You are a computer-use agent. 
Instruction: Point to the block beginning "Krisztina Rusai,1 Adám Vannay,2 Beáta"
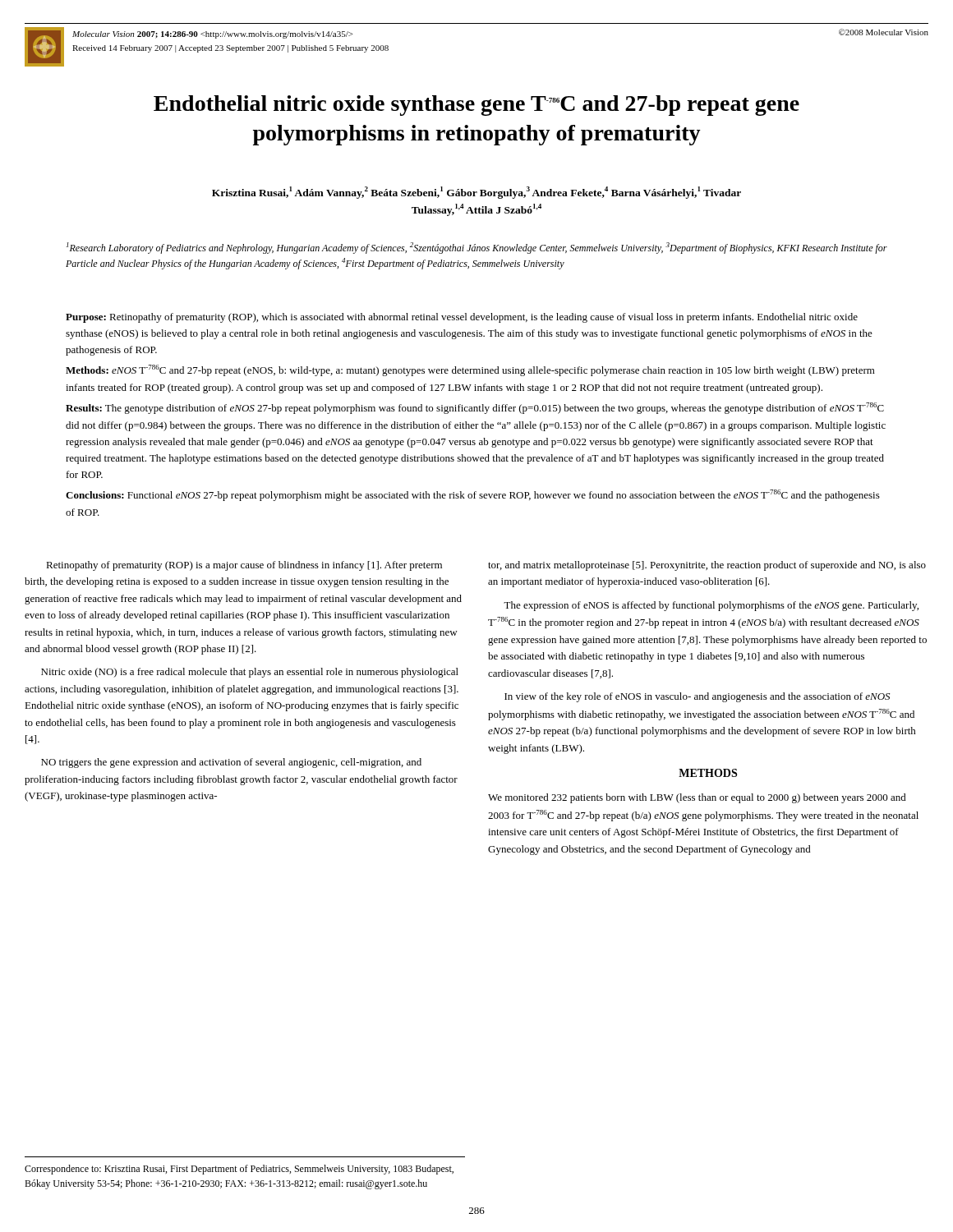(x=476, y=200)
